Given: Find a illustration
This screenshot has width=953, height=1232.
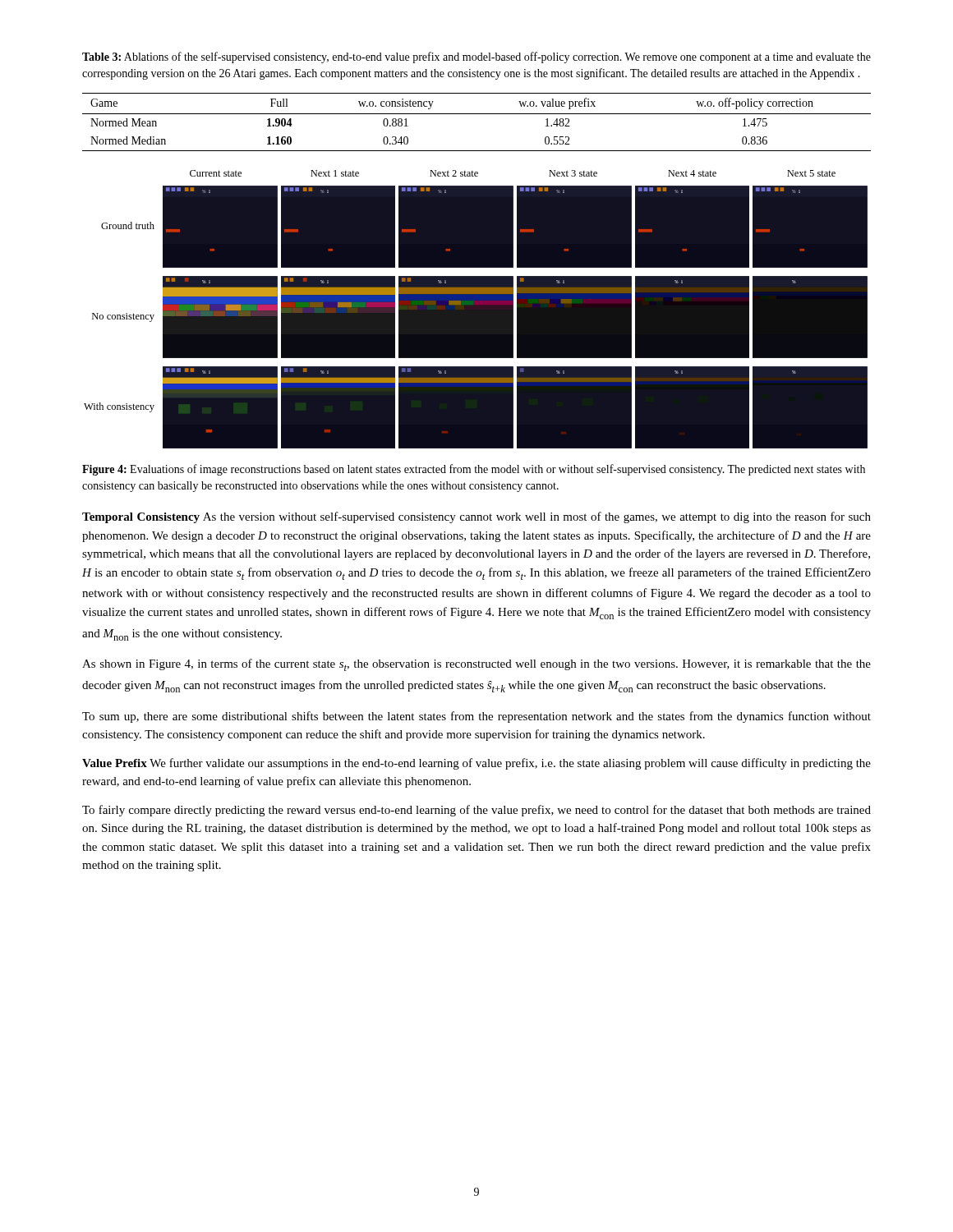Looking at the screenshot, I should pos(476,308).
